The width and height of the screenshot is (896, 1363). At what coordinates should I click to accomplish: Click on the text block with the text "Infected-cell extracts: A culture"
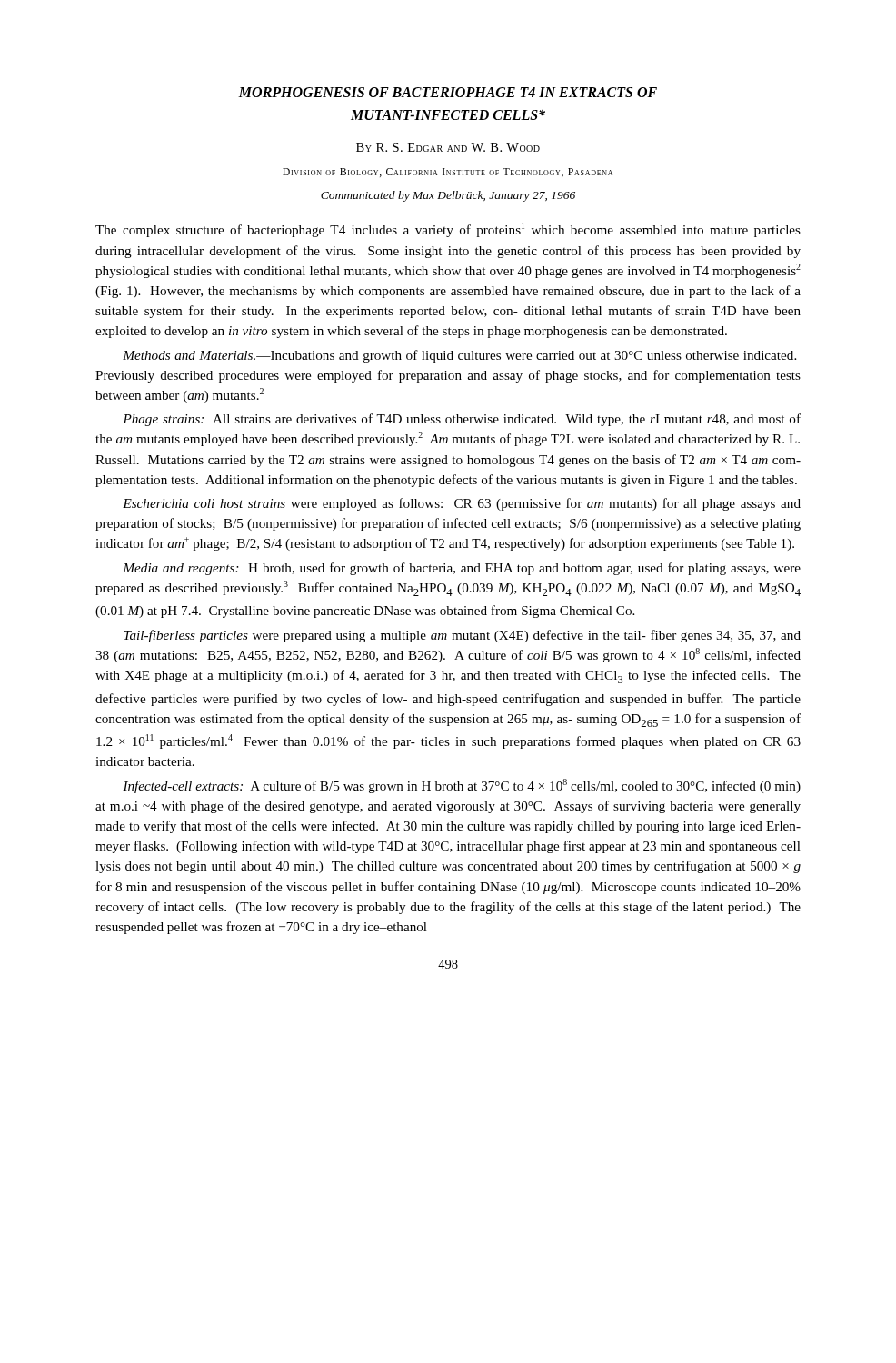448,856
